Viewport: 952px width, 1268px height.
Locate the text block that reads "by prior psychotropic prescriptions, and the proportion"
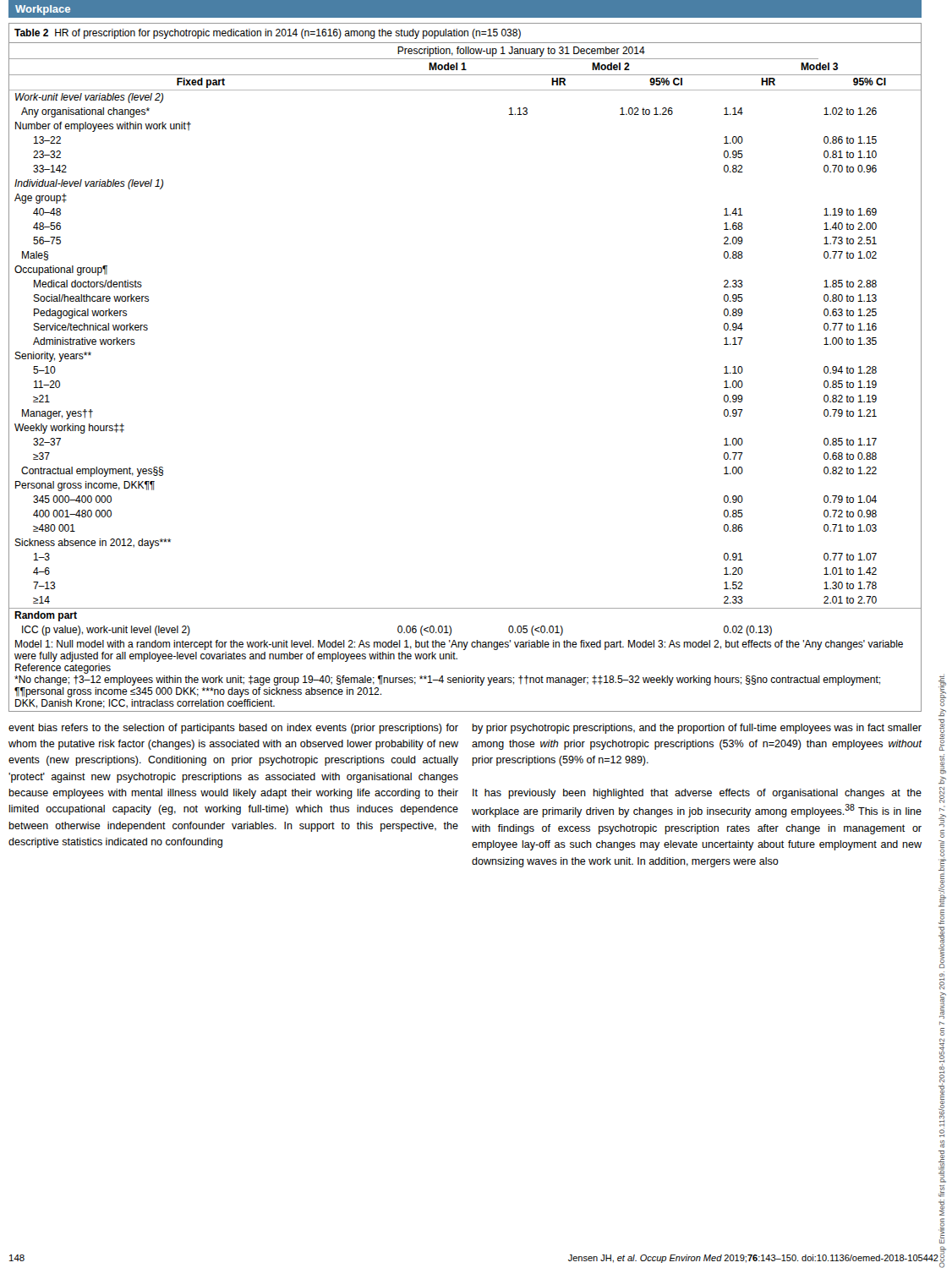tap(697, 794)
